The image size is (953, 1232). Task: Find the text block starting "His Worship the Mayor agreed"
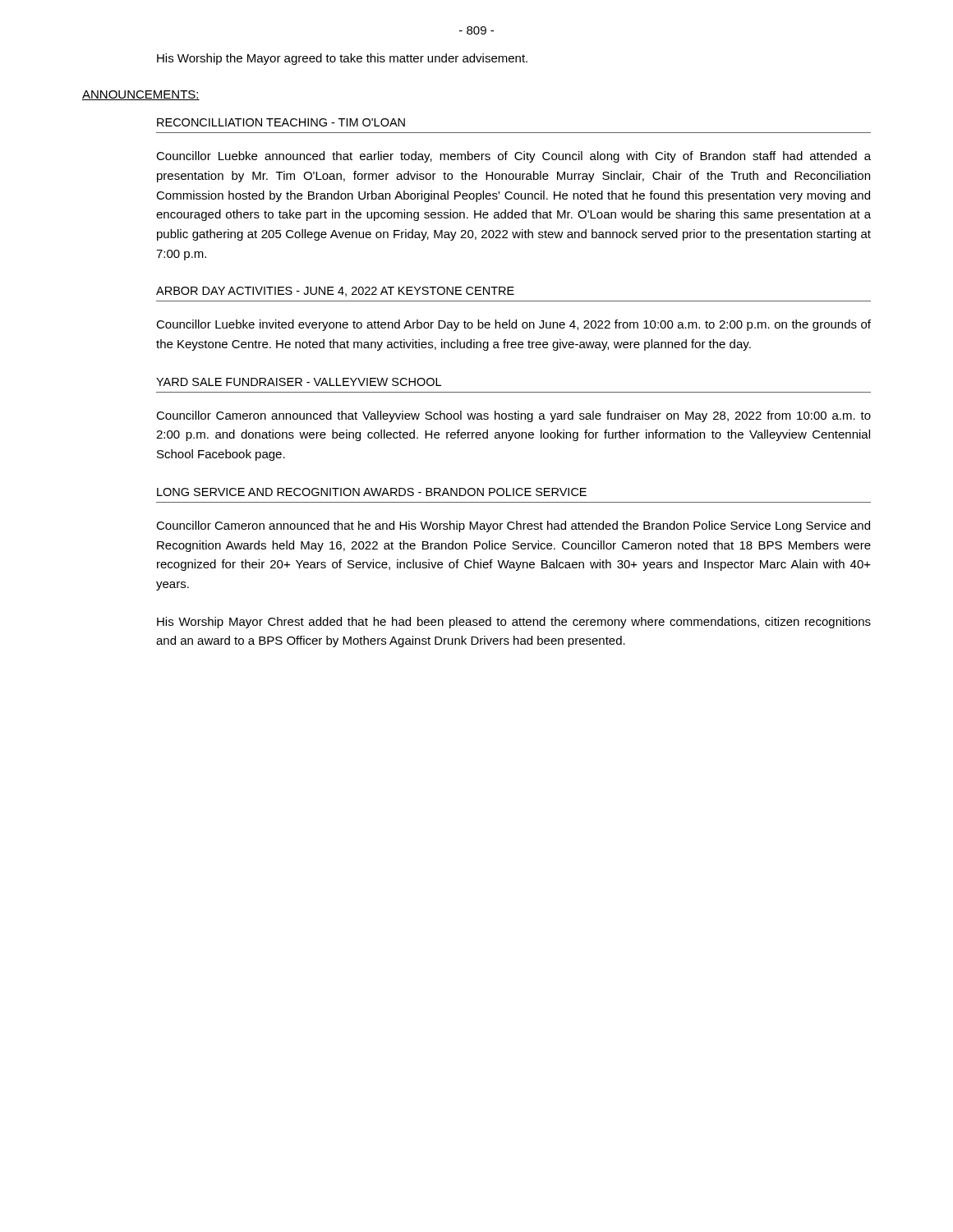pos(342,58)
